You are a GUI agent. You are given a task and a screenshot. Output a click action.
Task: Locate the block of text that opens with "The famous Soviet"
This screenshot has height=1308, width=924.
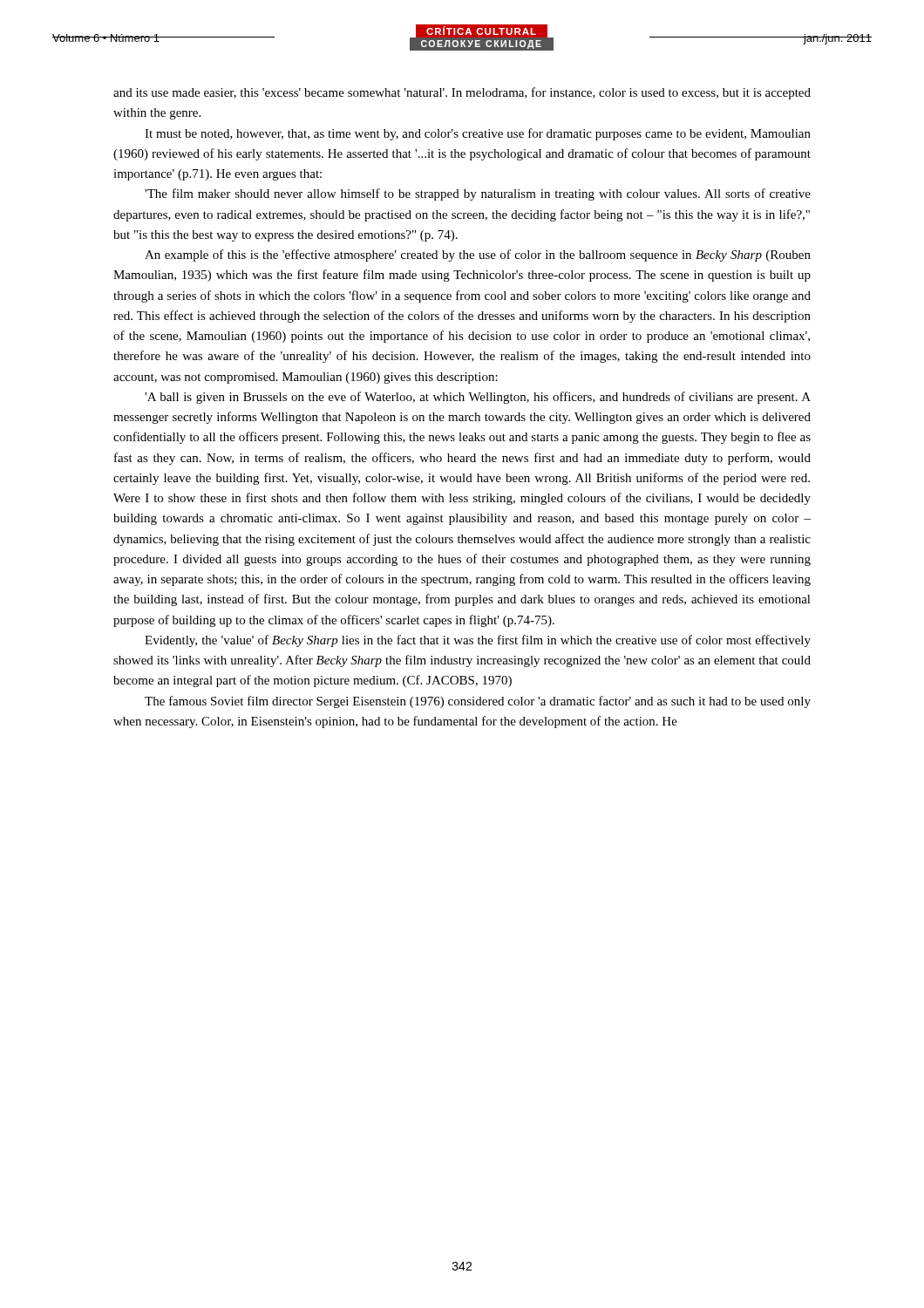pyautogui.click(x=462, y=711)
